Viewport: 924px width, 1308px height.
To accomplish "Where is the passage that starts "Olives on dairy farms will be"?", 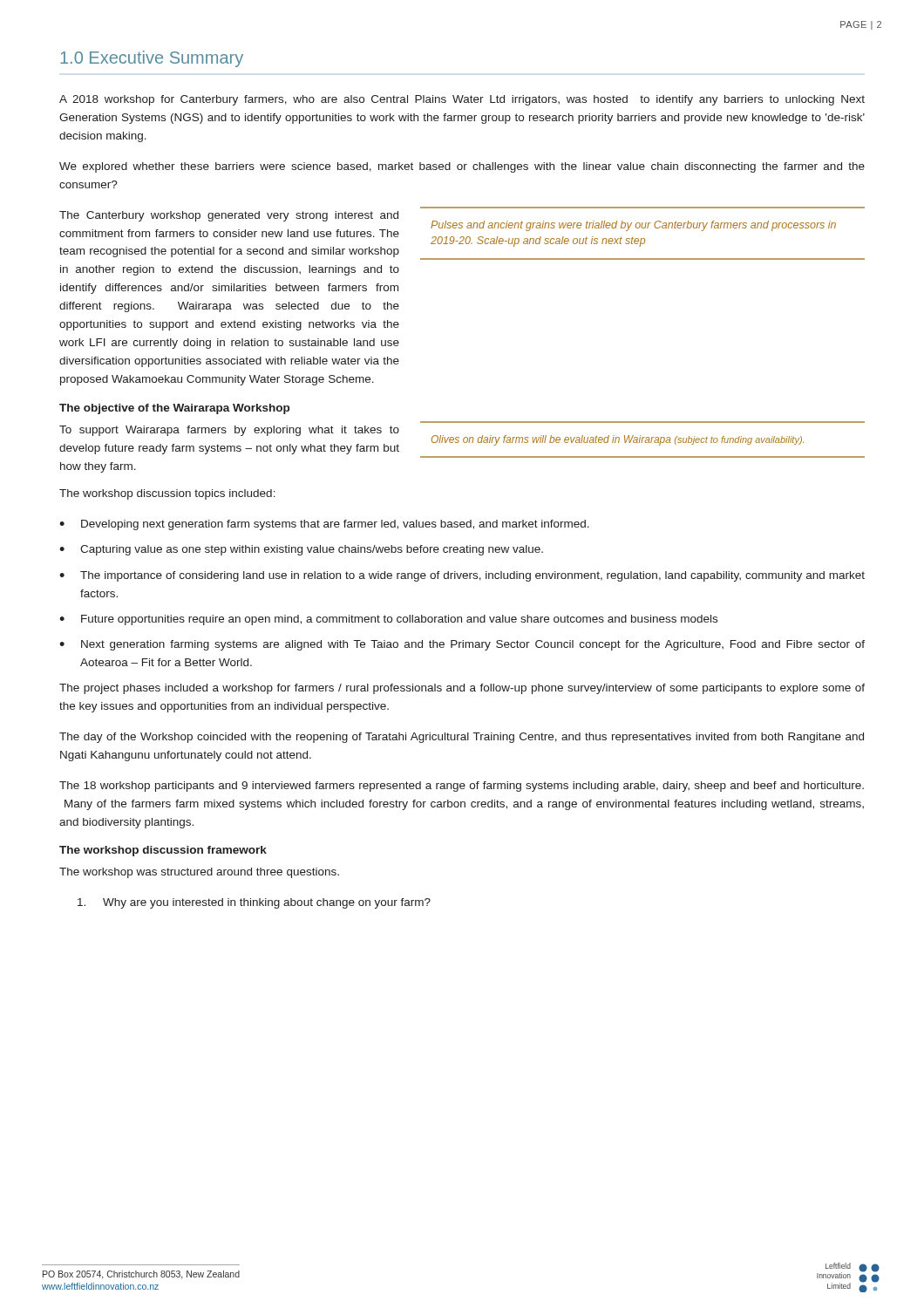I will [x=642, y=439].
